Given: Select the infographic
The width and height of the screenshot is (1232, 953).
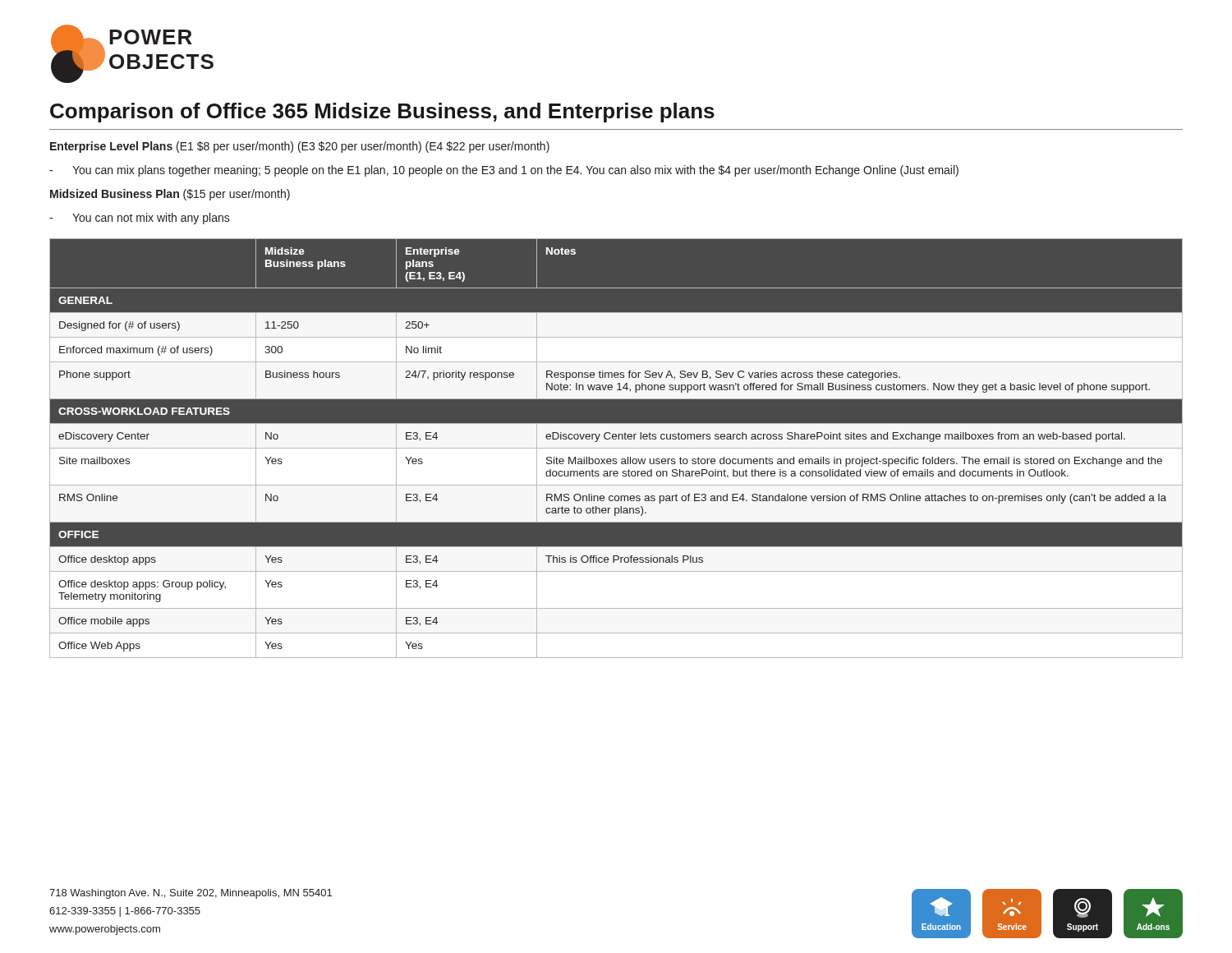Looking at the screenshot, I should tap(1047, 914).
